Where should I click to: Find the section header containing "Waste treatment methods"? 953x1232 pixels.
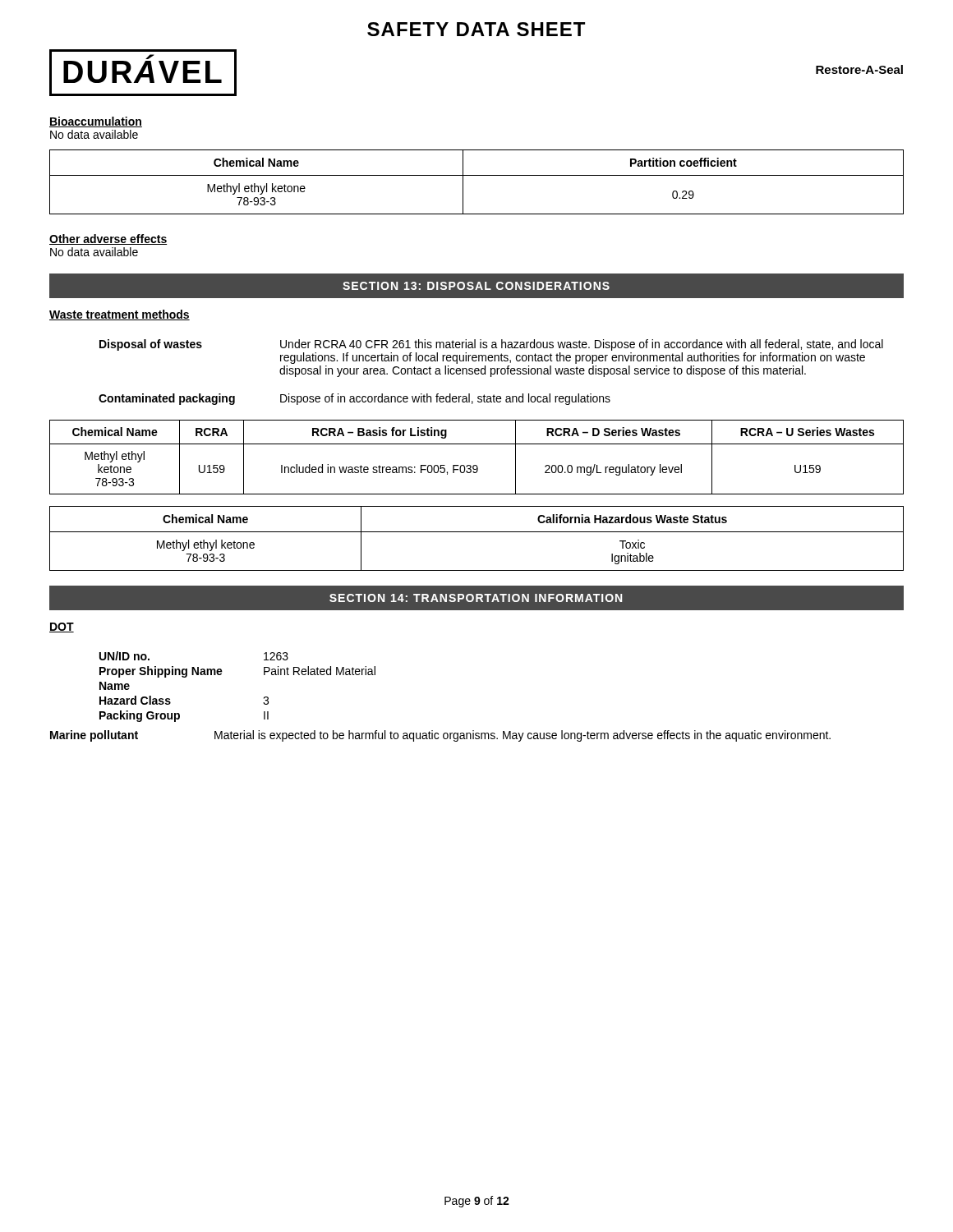point(119,315)
